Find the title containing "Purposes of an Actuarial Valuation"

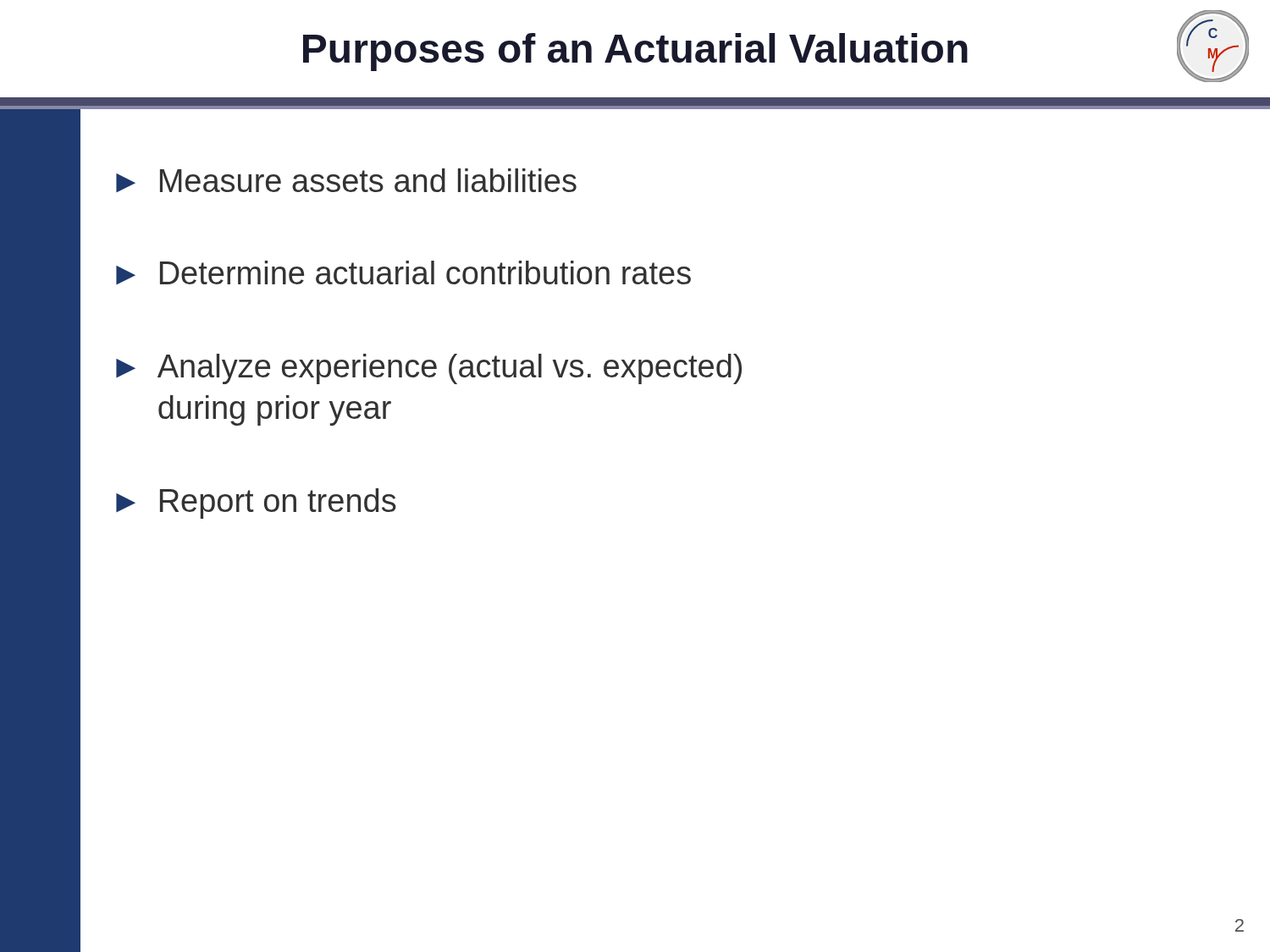tap(635, 49)
